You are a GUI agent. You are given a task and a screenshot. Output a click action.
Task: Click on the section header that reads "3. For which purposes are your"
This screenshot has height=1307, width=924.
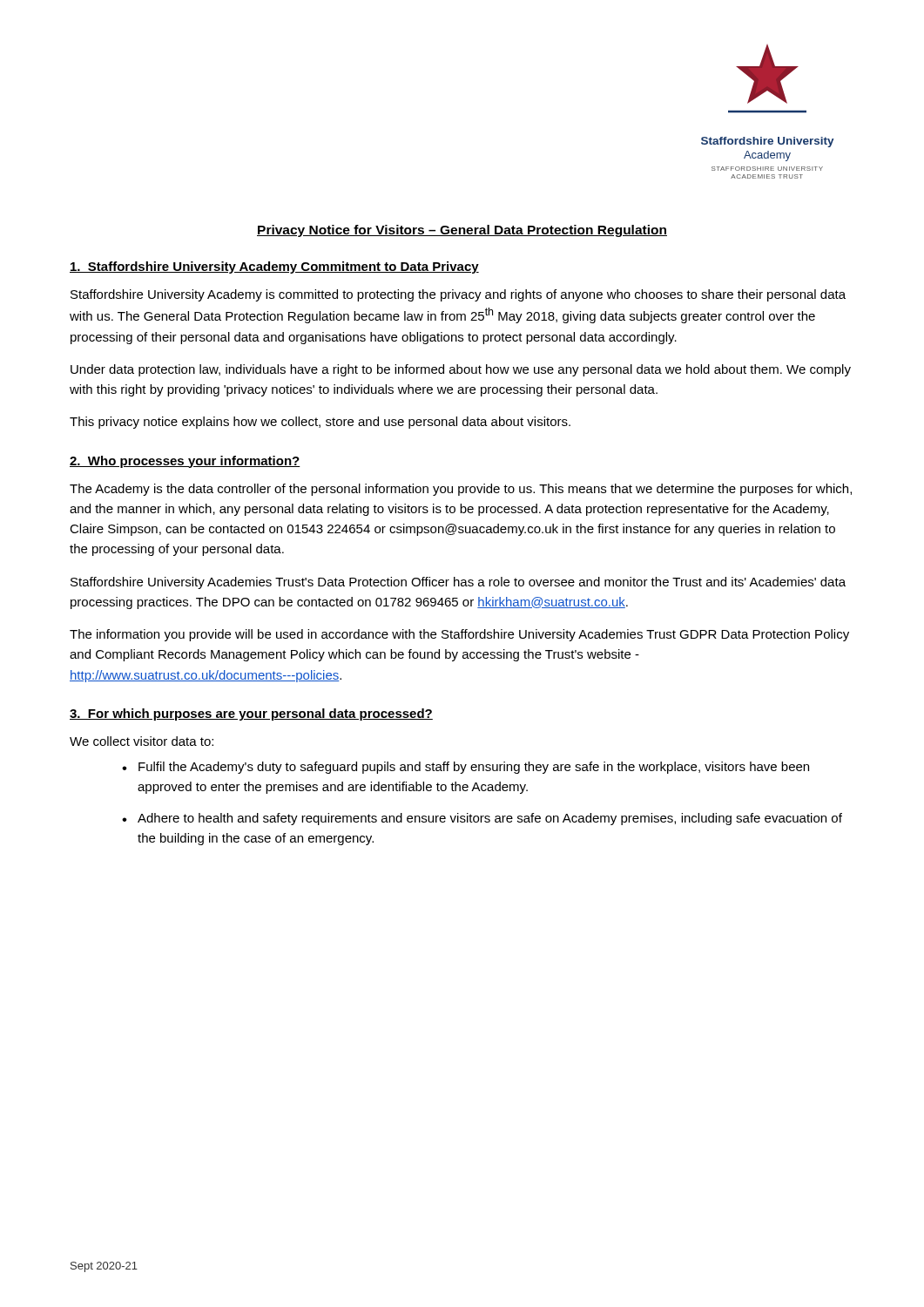click(251, 713)
